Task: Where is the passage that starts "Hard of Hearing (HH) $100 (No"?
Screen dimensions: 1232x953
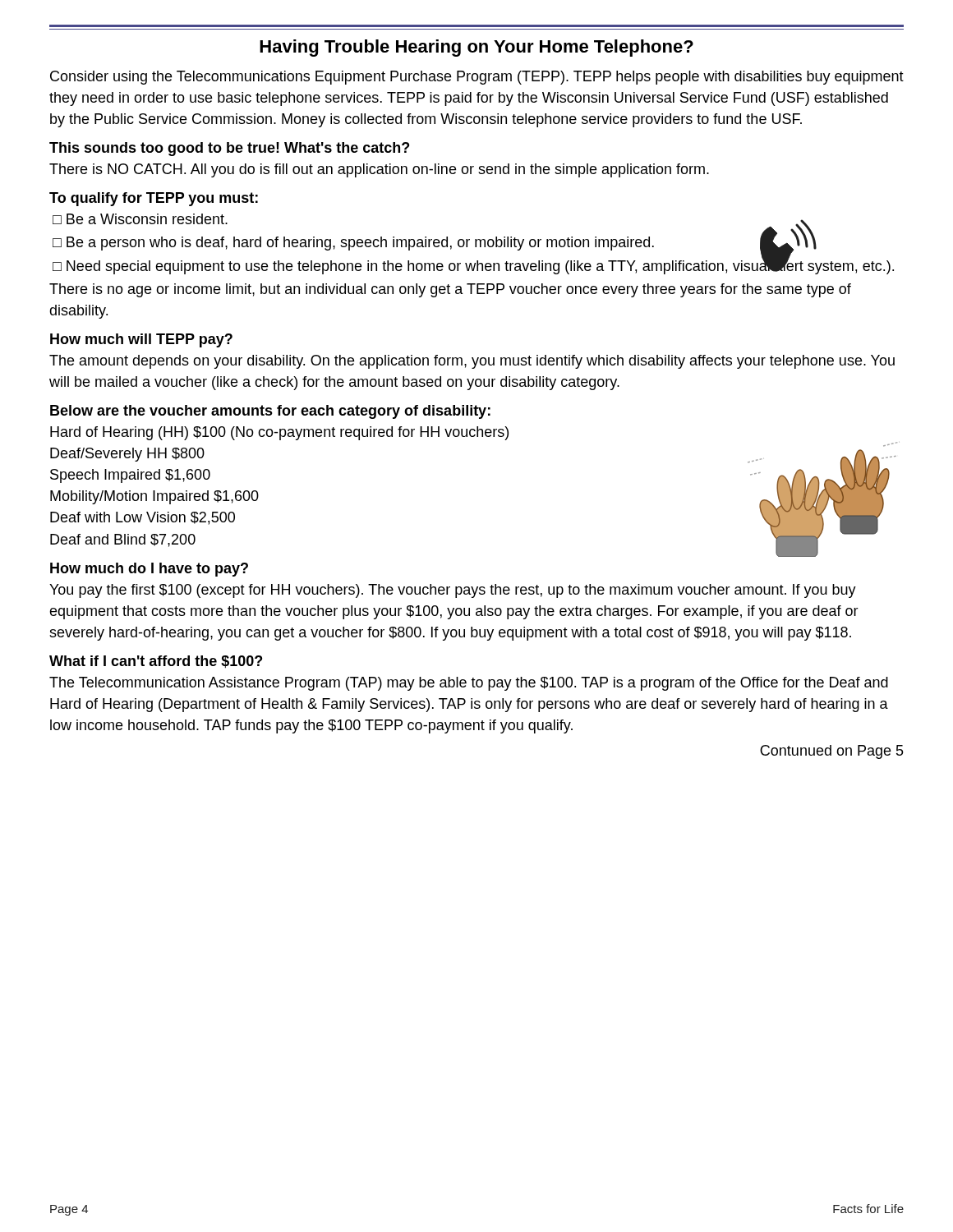Action: tap(279, 433)
